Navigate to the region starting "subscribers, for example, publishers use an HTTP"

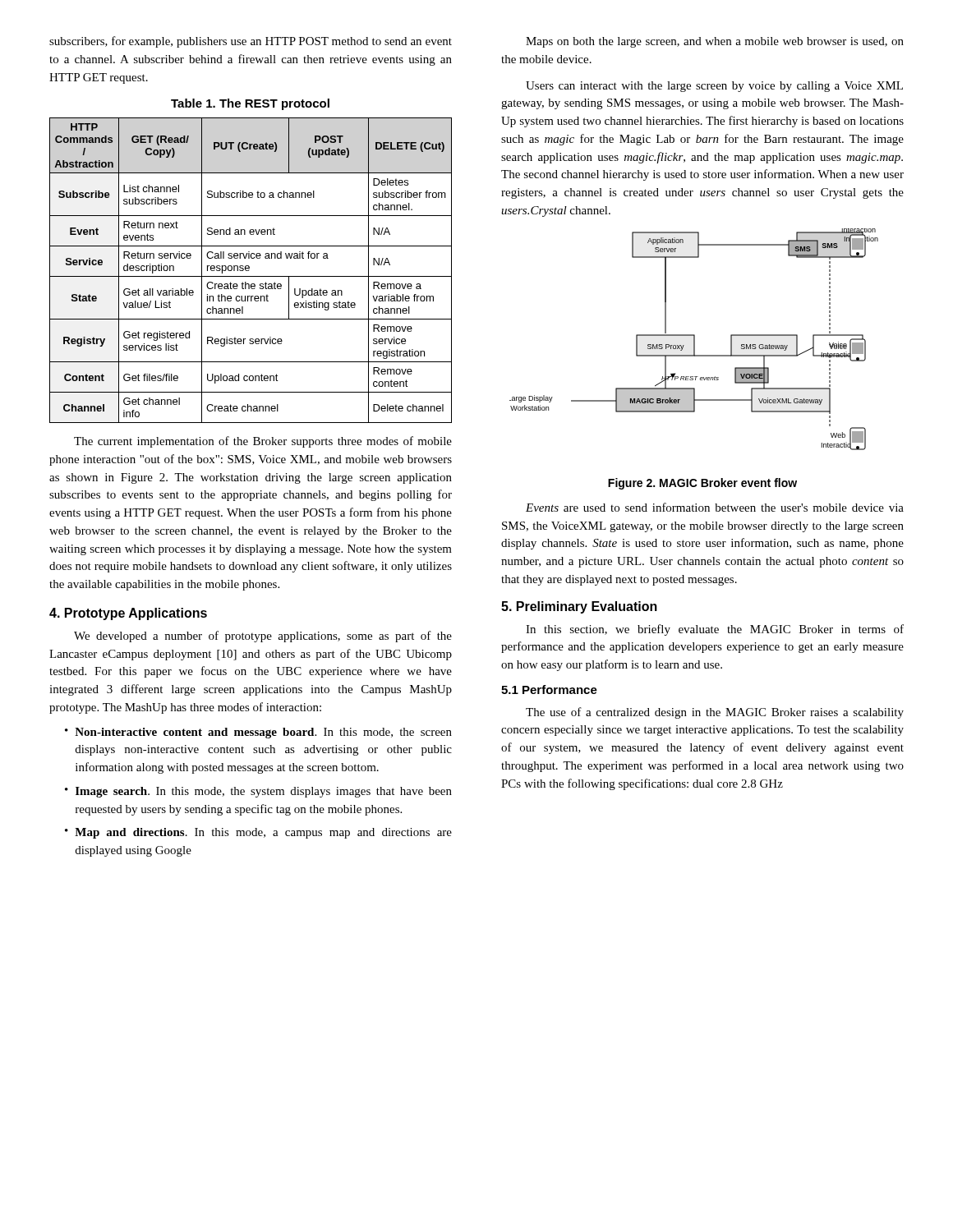[x=251, y=60]
